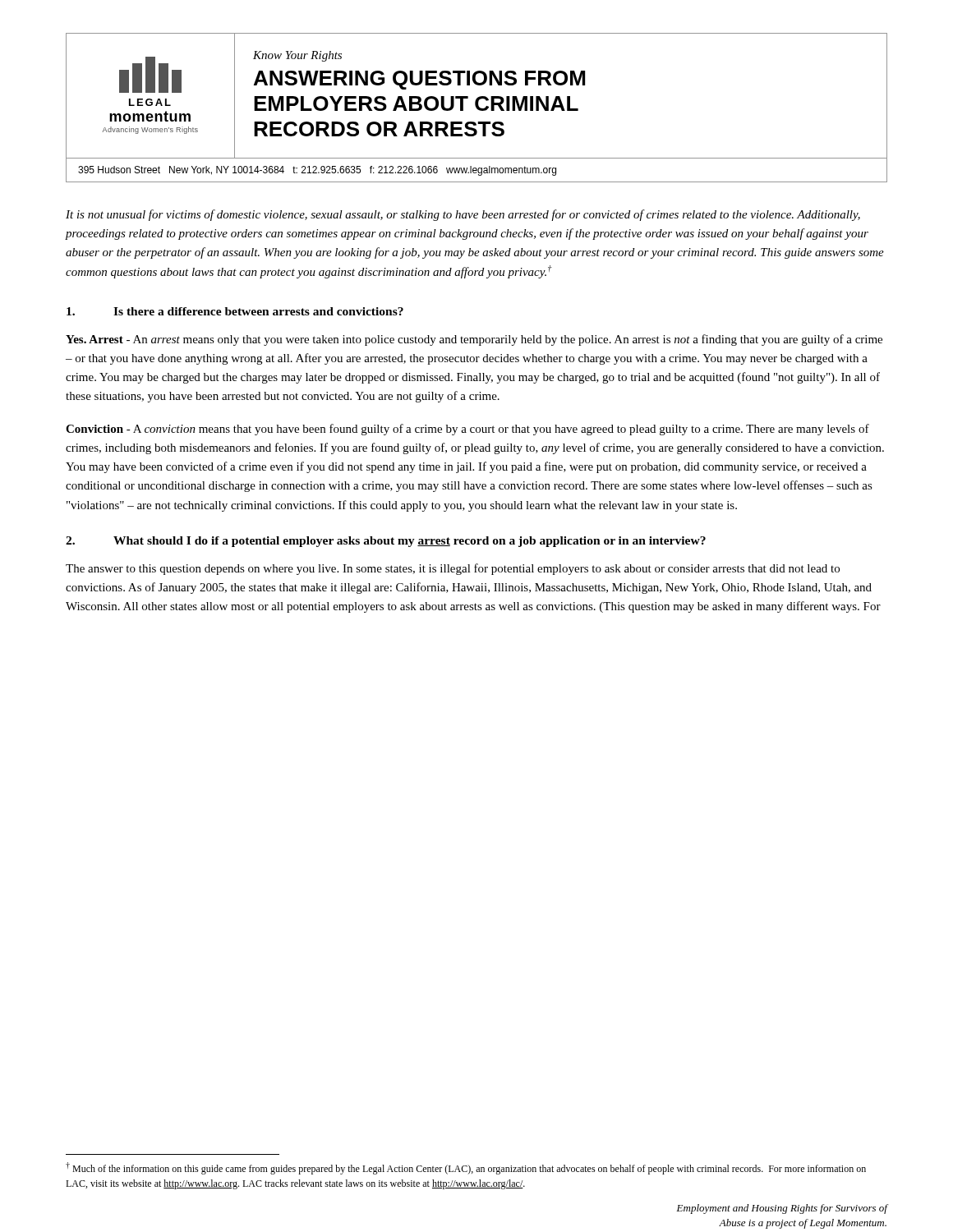
Task: Select the passage starting "It is not unusual for victims of"
Action: point(475,243)
